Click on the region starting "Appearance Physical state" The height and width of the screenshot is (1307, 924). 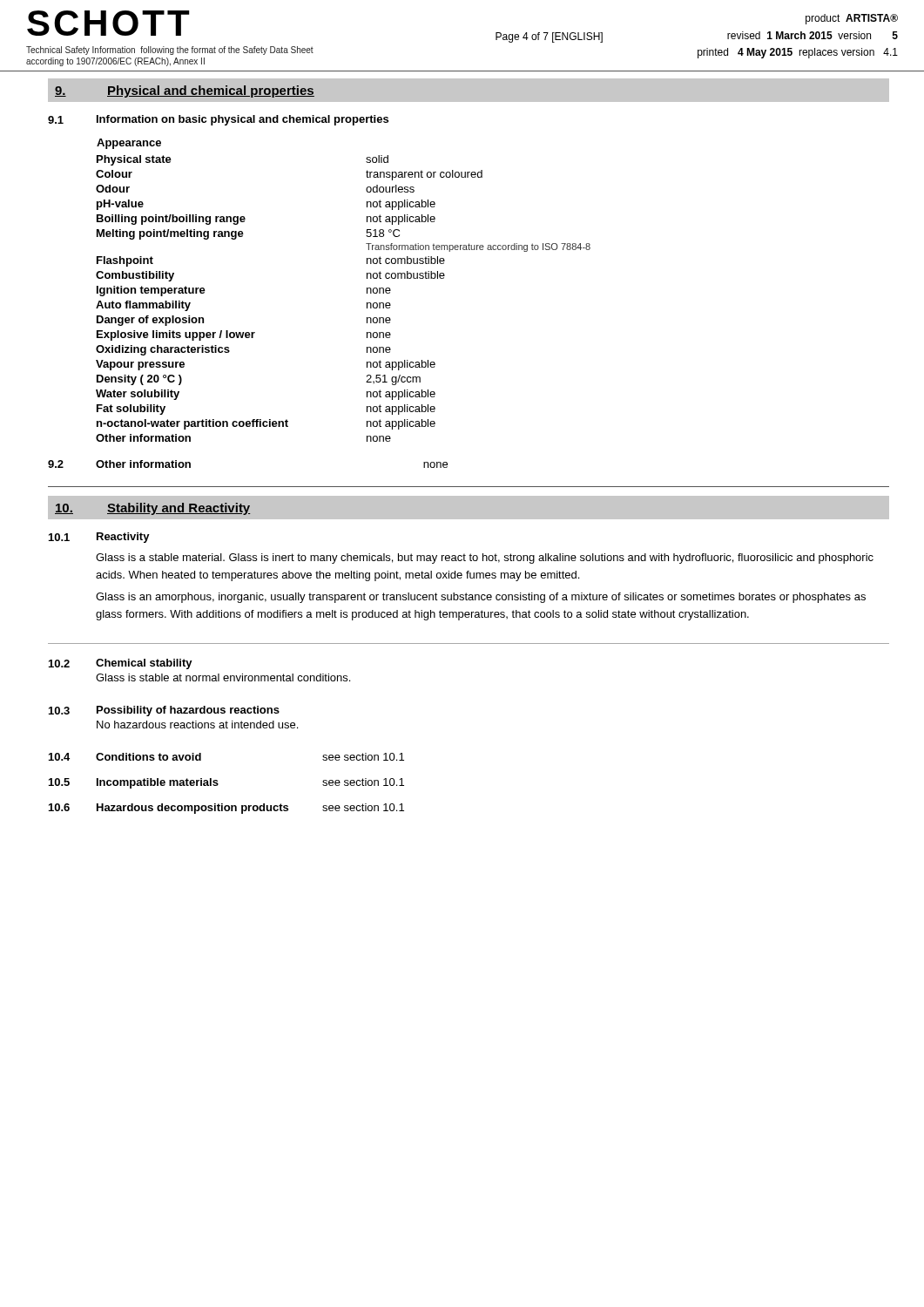(x=129, y=144)
